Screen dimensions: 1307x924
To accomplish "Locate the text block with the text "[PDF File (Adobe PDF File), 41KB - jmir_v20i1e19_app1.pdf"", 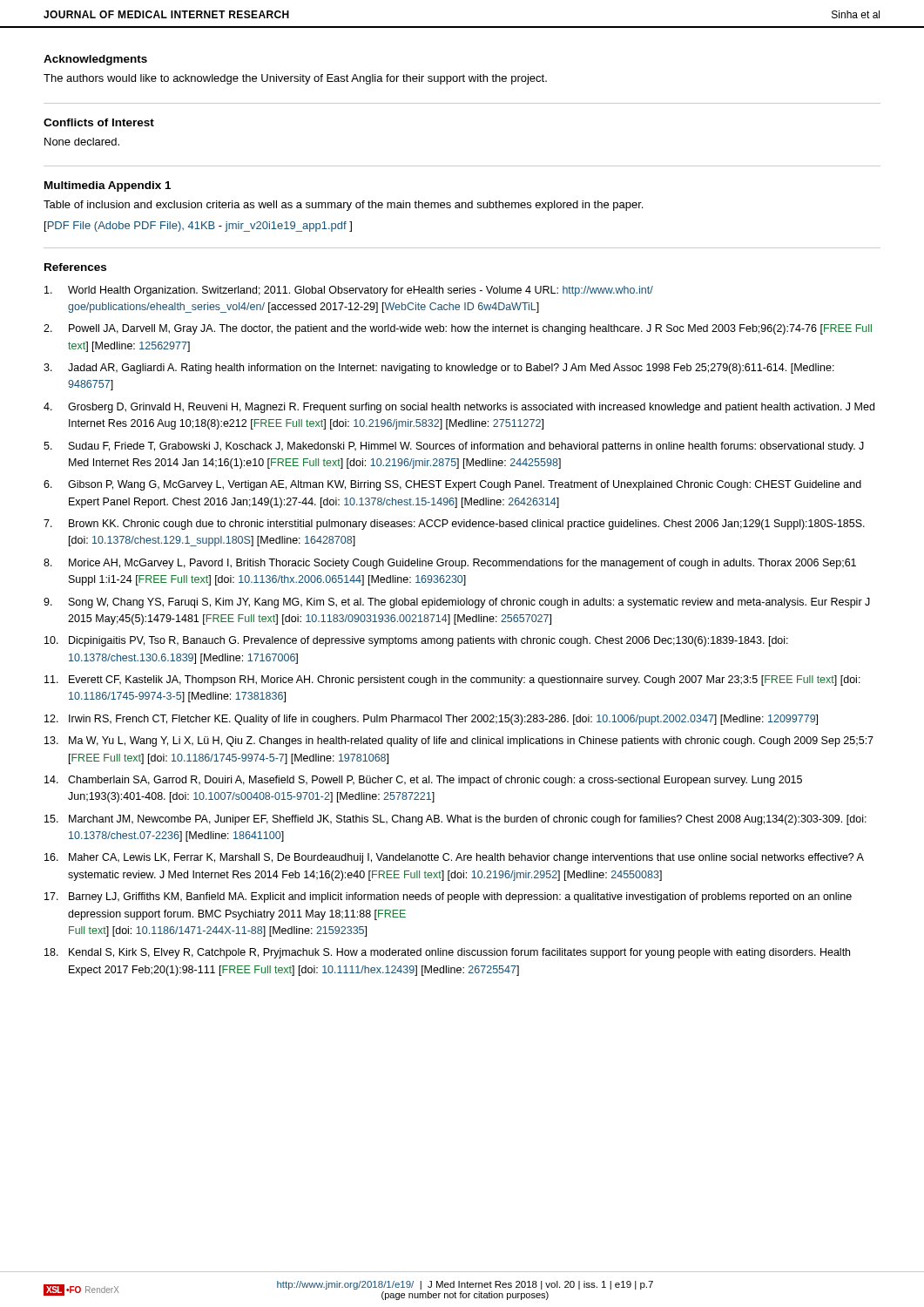I will [198, 225].
